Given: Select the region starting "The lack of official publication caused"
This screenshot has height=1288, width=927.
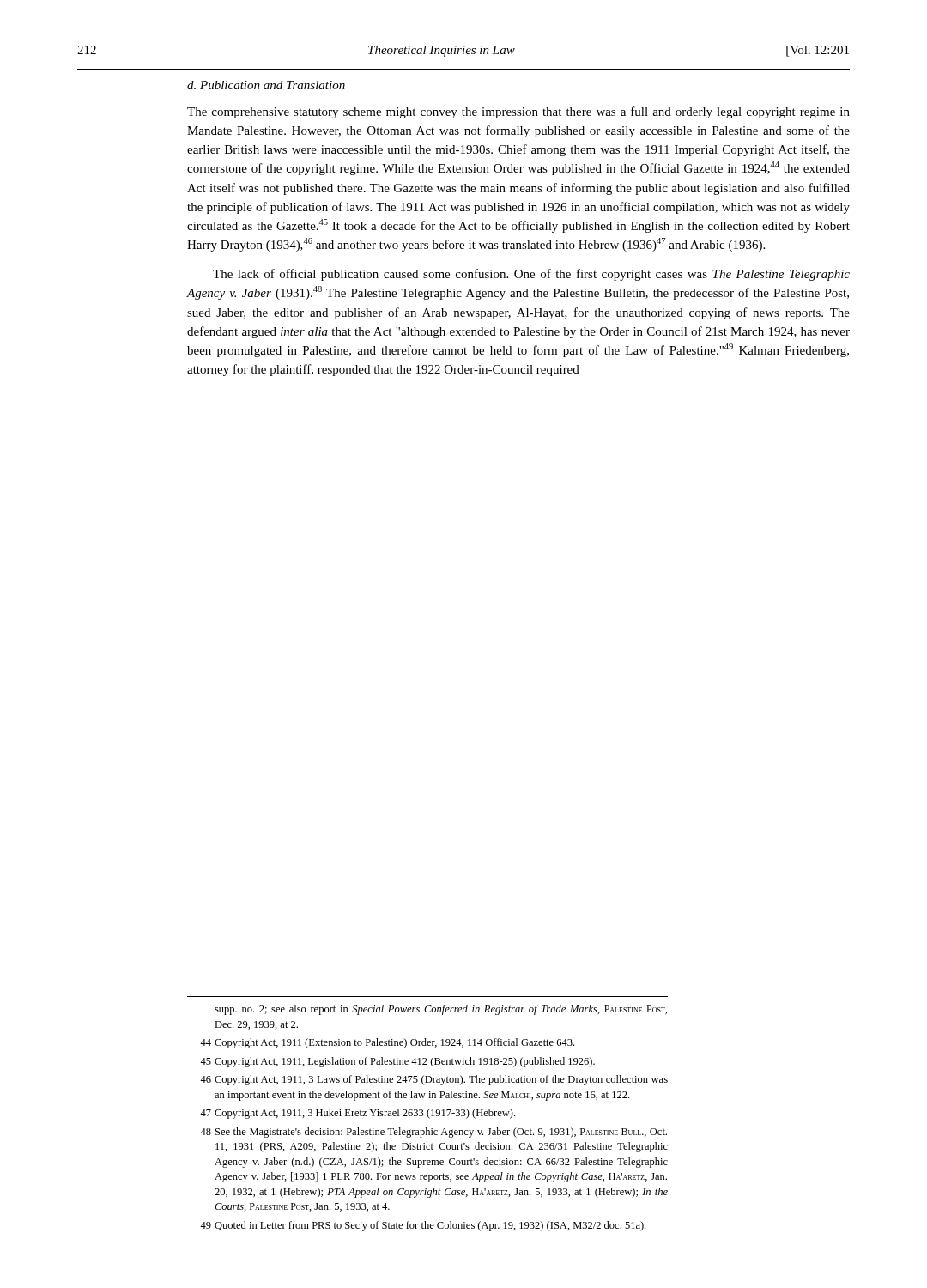Looking at the screenshot, I should click(x=518, y=322).
